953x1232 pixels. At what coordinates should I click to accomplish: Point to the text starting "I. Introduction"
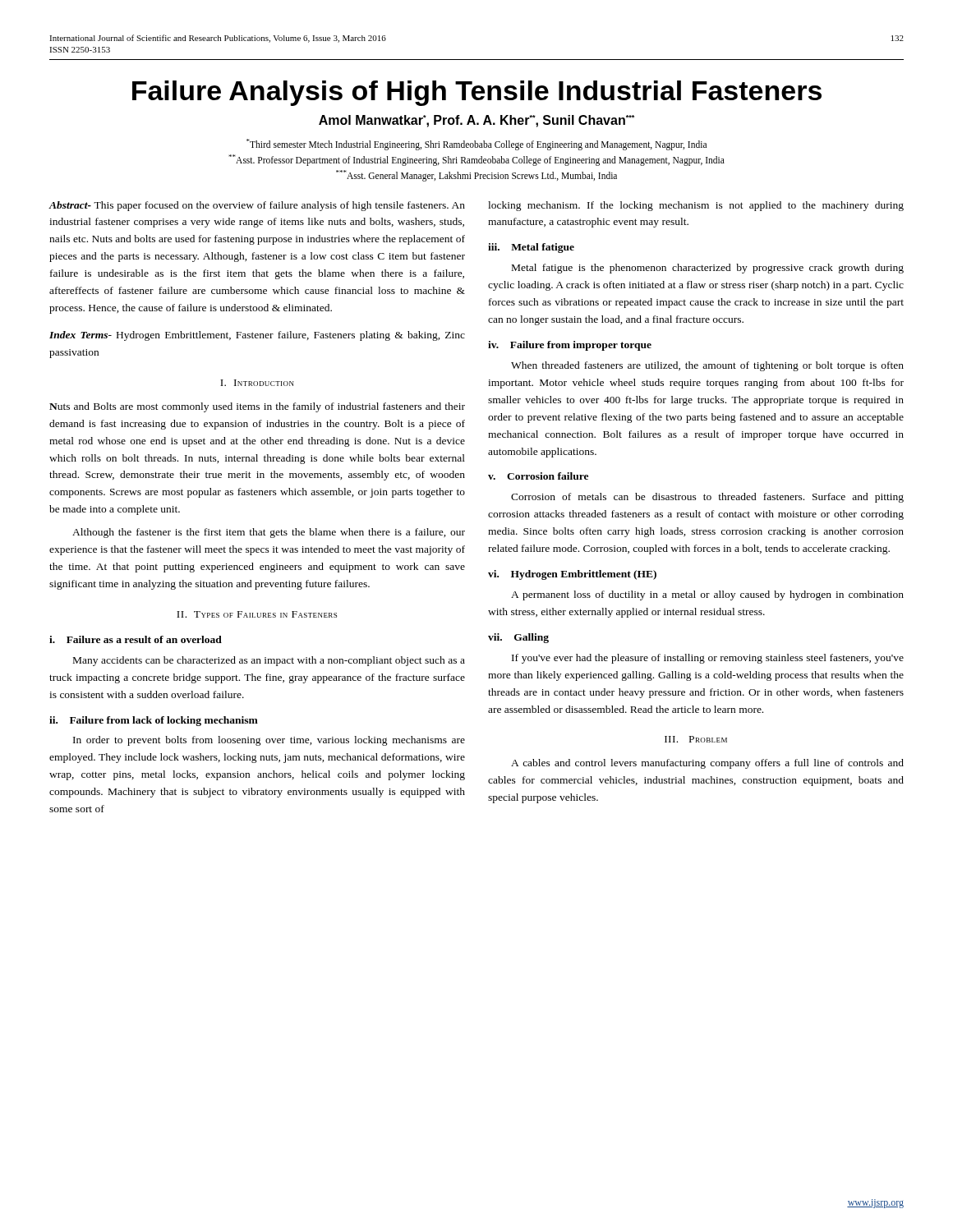[257, 382]
